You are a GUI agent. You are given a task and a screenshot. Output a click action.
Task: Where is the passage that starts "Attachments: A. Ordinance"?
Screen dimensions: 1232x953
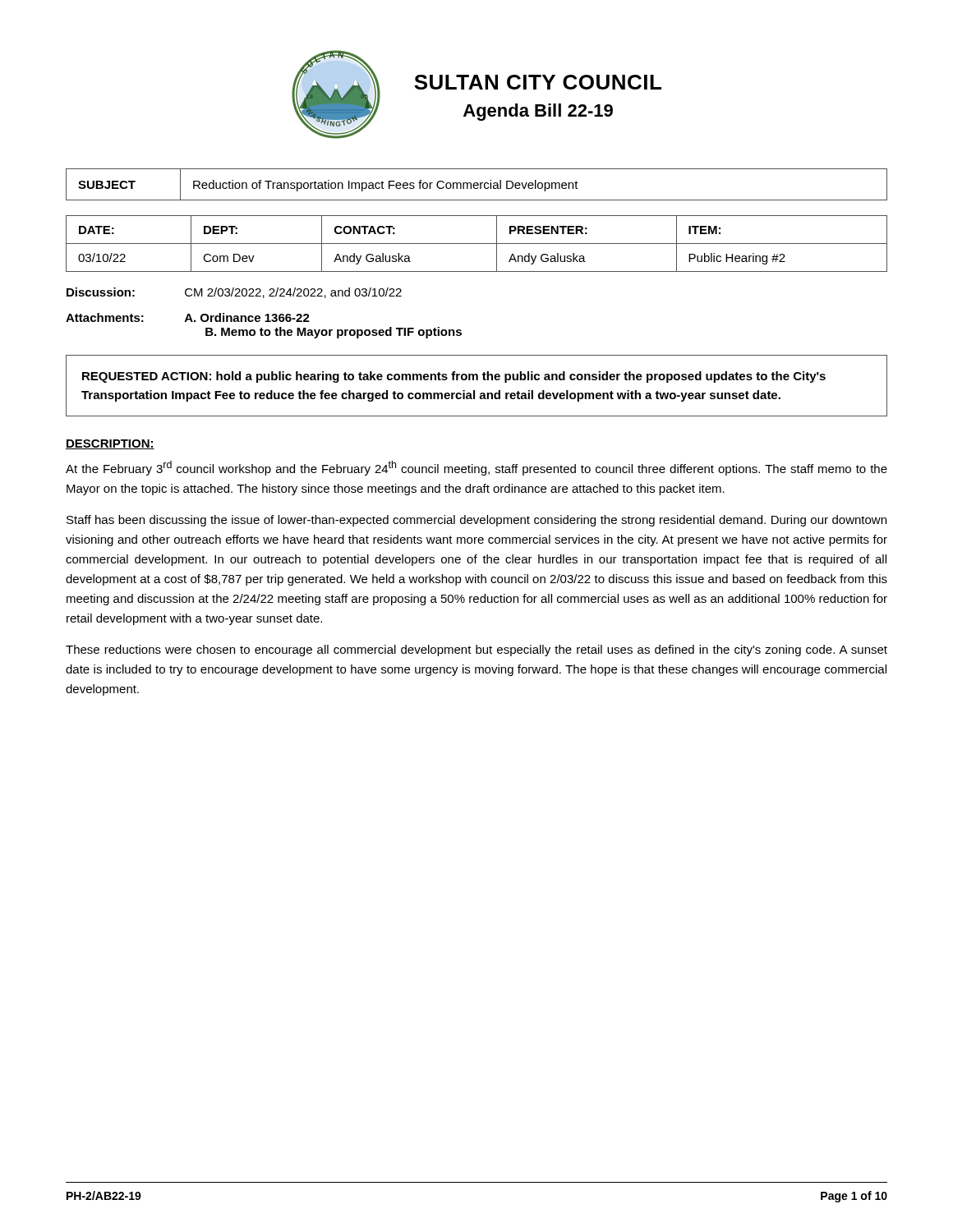click(x=264, y=324)
